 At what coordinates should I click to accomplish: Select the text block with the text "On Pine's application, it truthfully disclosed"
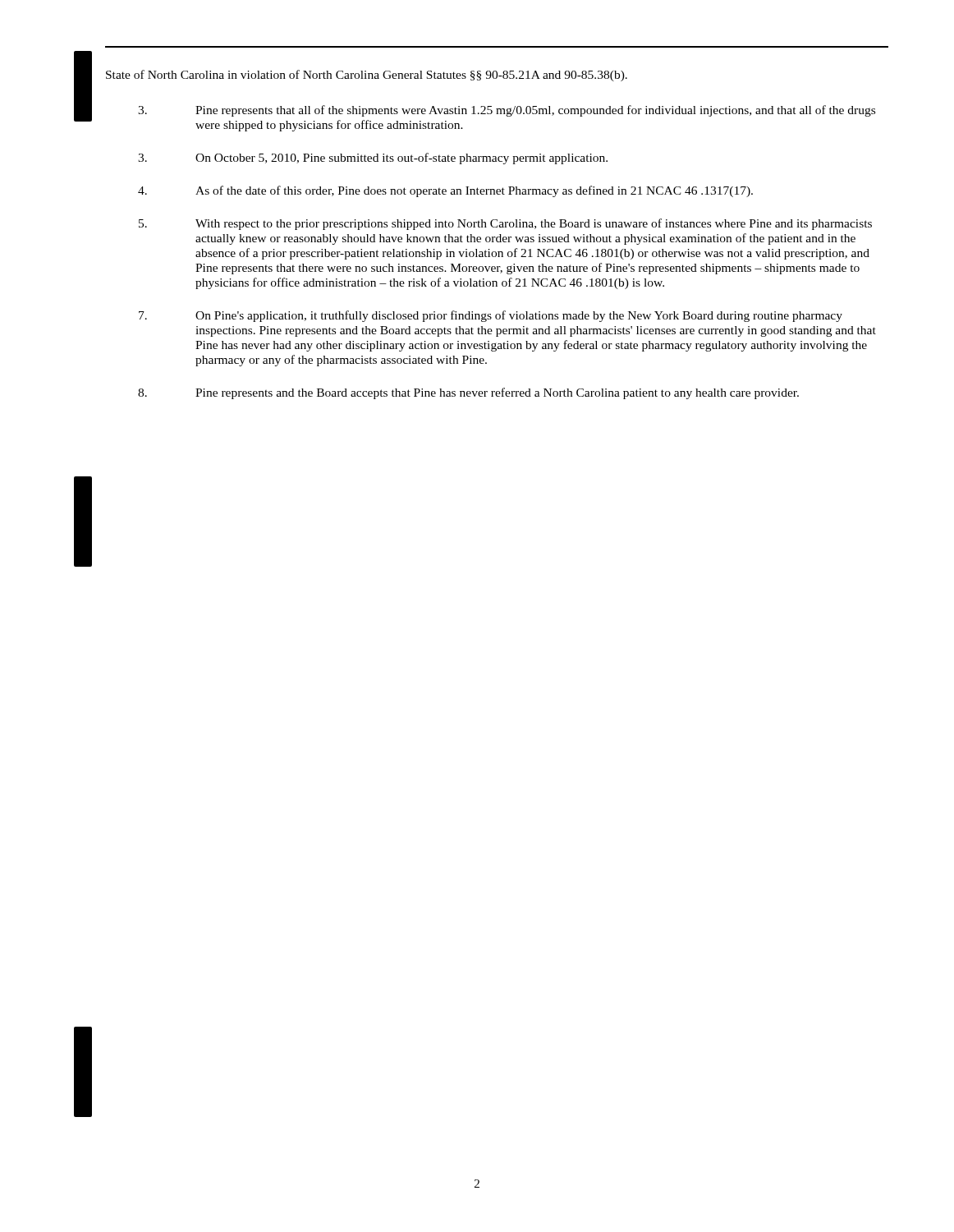click(x=497, y=338)
